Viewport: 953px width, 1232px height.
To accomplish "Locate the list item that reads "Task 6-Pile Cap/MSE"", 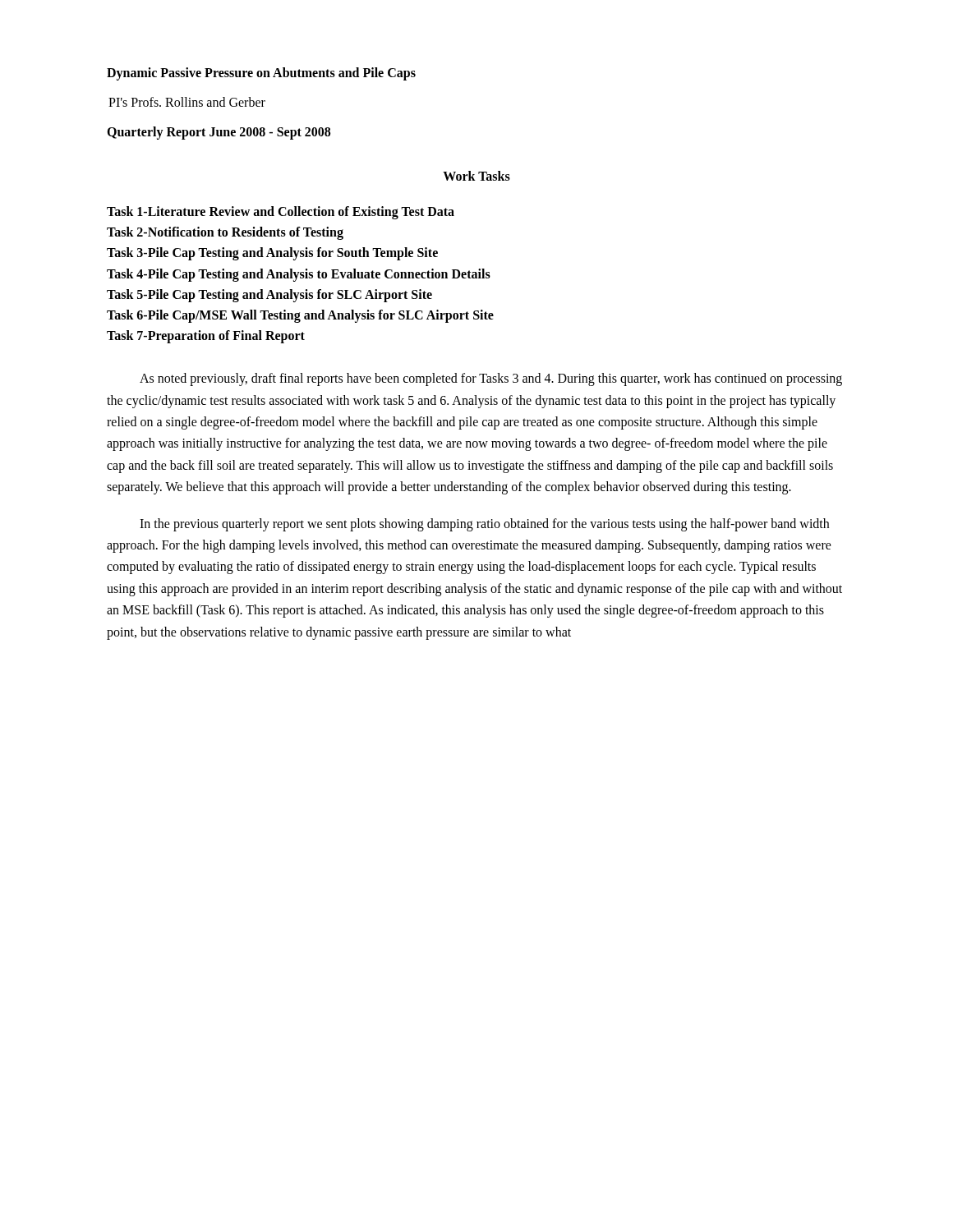I will coord(300,315).
